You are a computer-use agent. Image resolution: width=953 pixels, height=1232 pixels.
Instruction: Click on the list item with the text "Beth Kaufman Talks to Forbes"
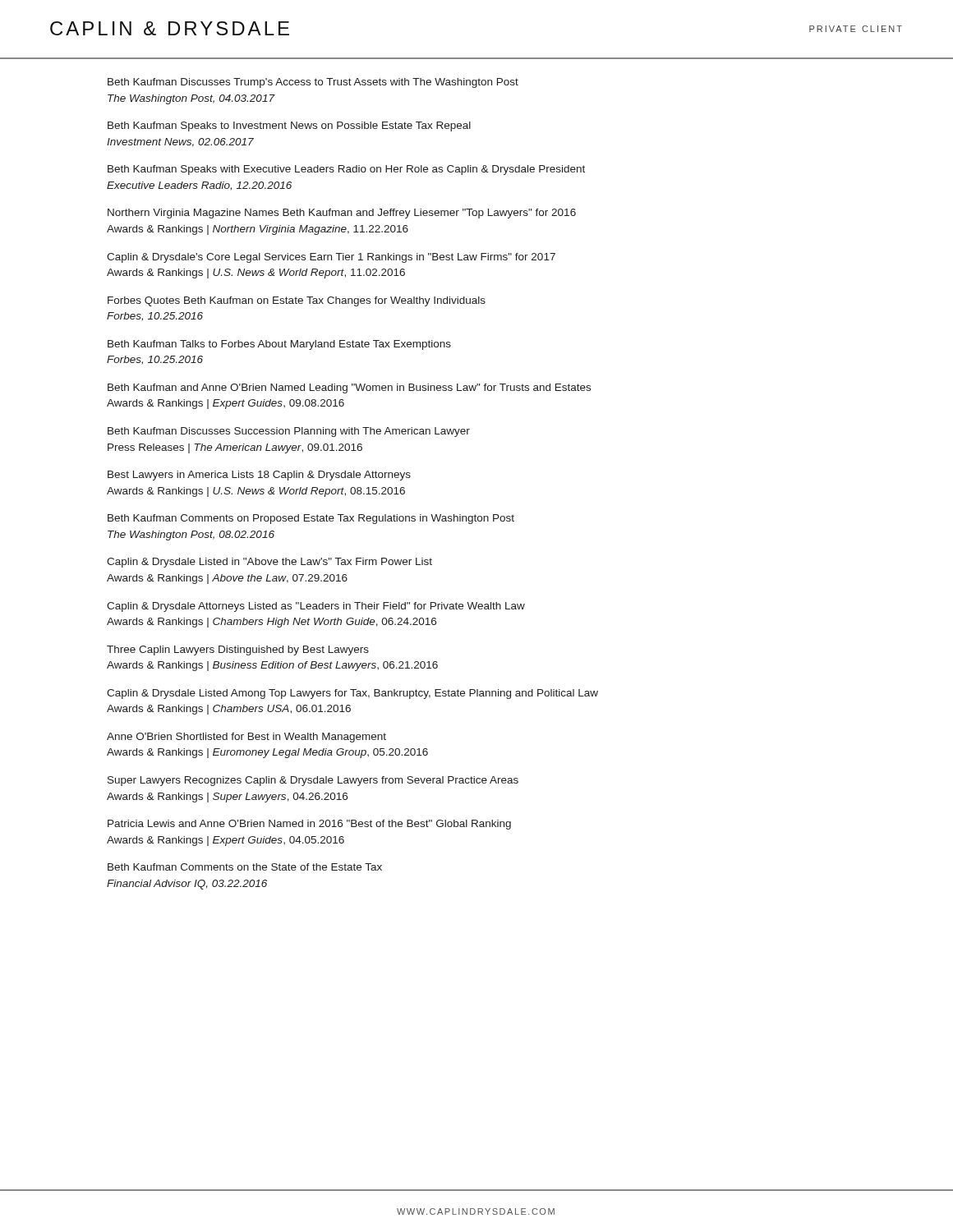tap(448, 352)
